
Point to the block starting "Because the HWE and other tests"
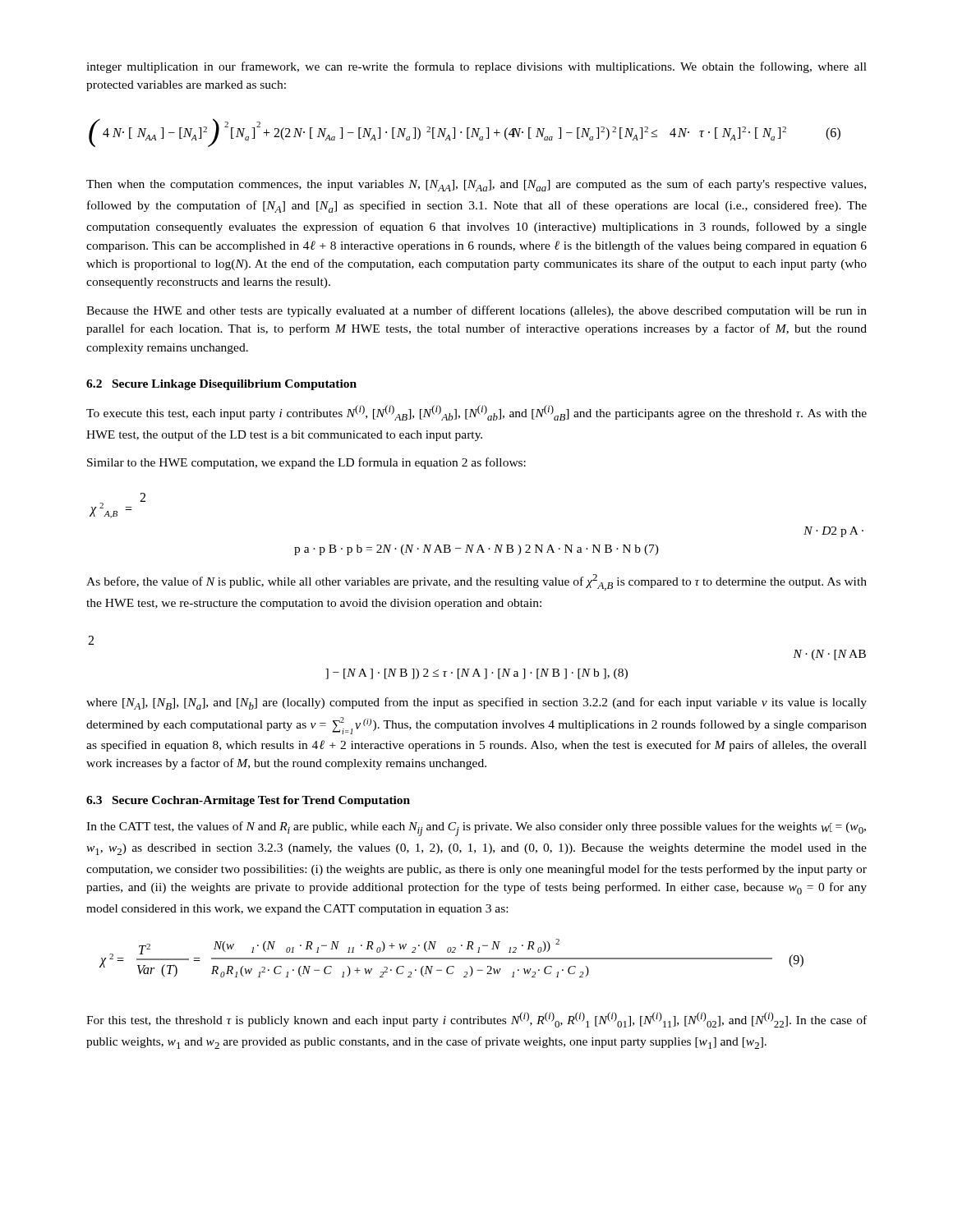tap(476, 328)
